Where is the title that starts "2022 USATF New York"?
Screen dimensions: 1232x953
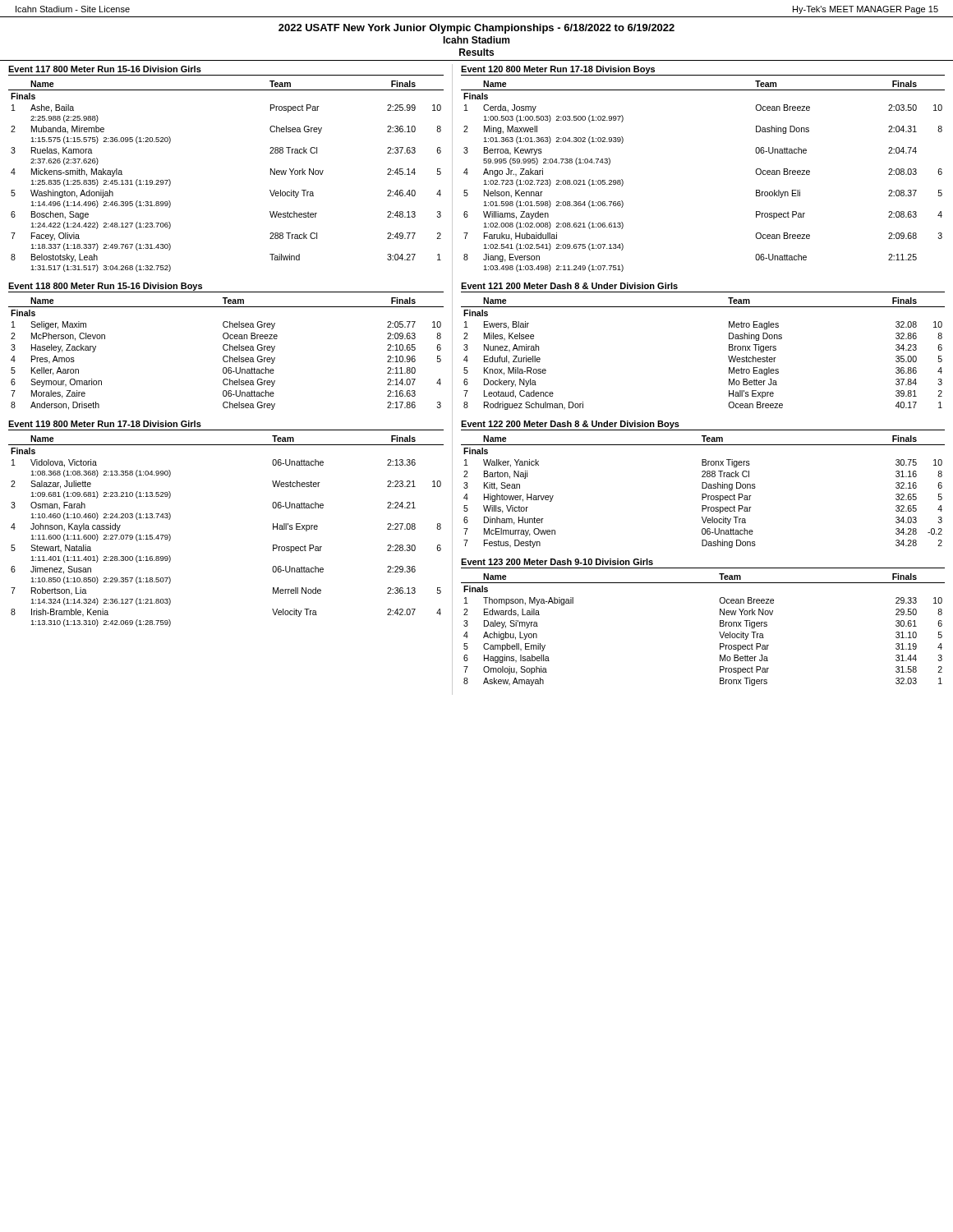pyautogui.click(x=476, y=27)
